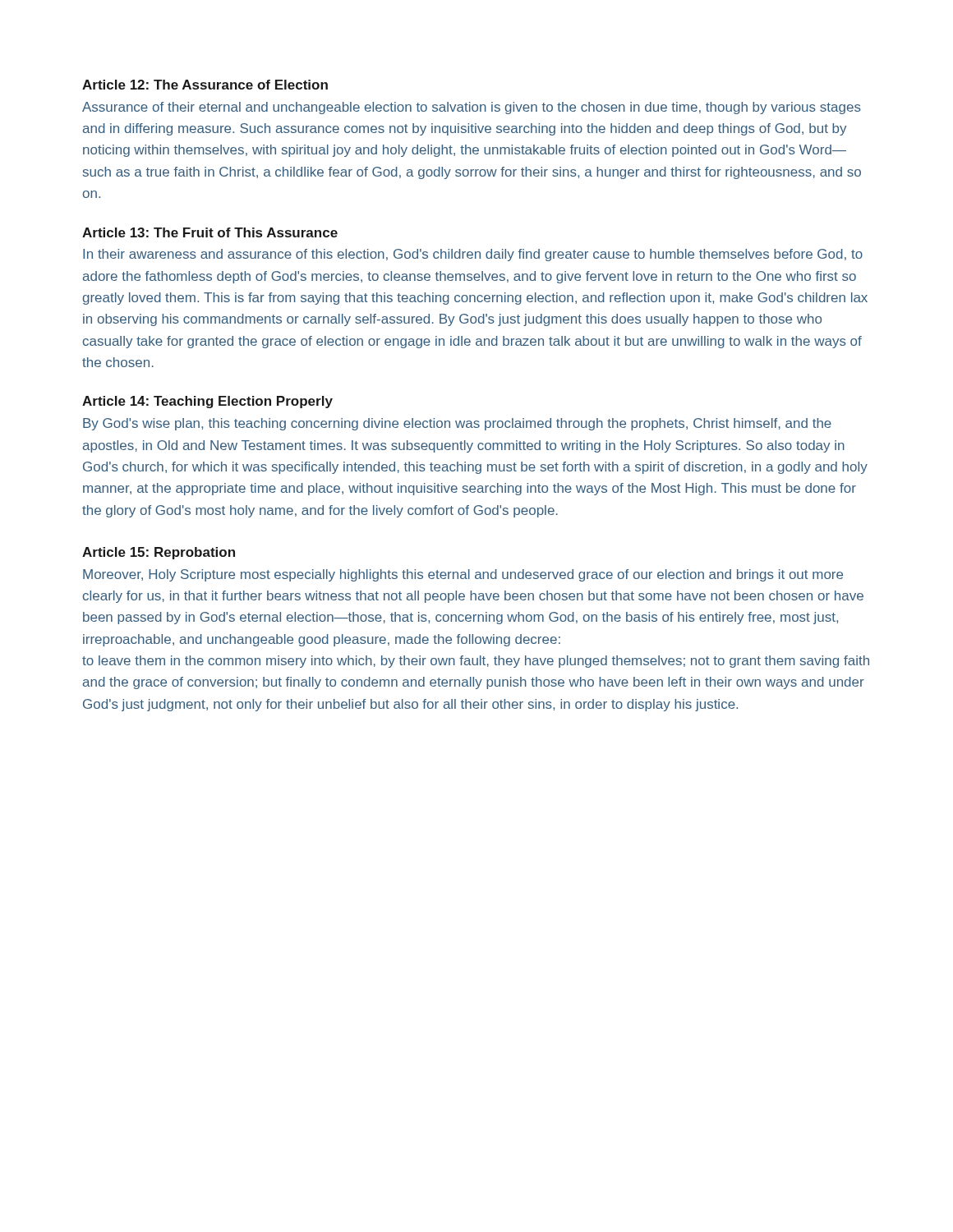Screen dimensions: 1232x953
Task: Point to the passage starting "By God's wise plan, this"
Action: point(475,467)
